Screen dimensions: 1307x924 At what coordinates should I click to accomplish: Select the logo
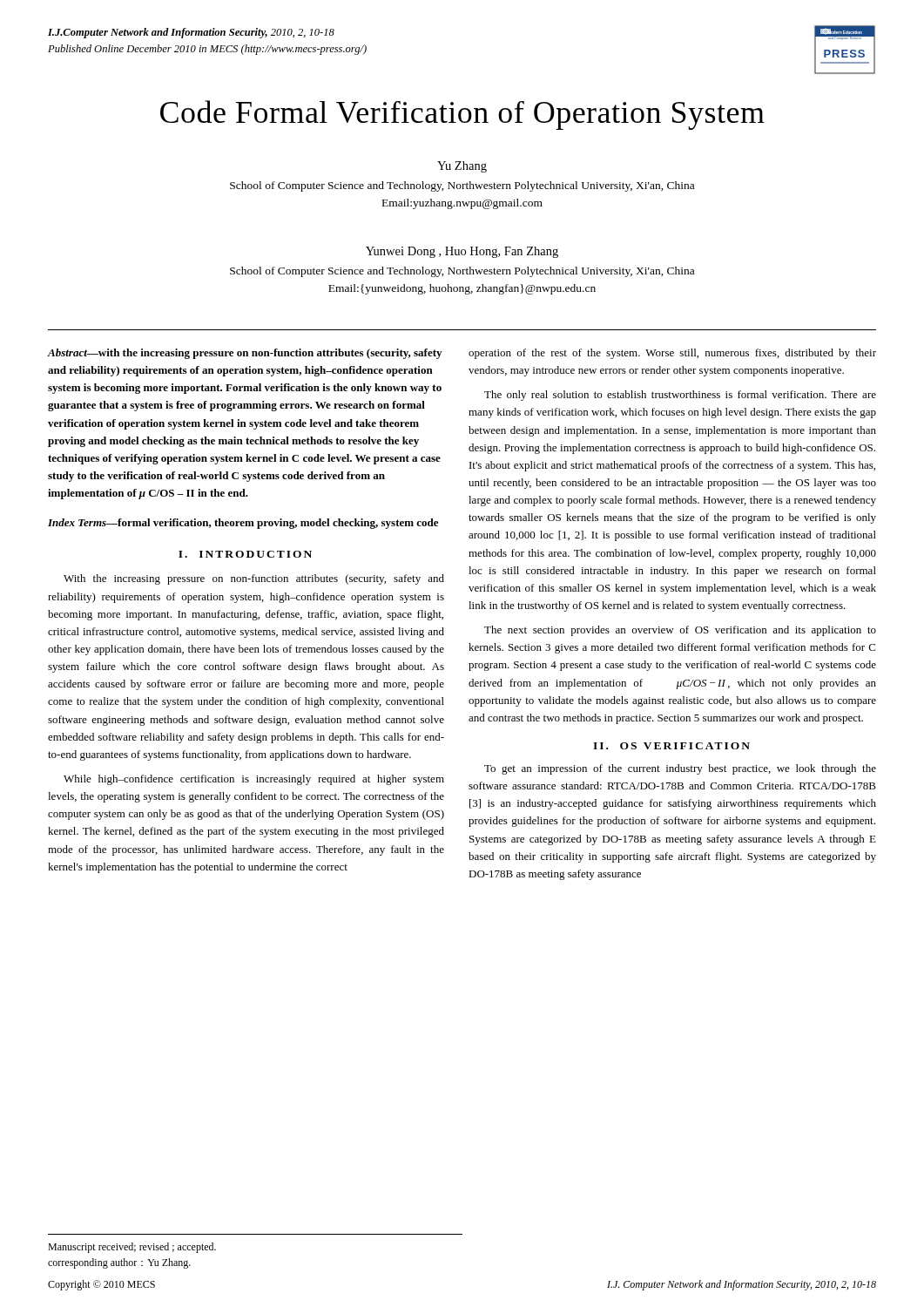(x=845, y=50)
